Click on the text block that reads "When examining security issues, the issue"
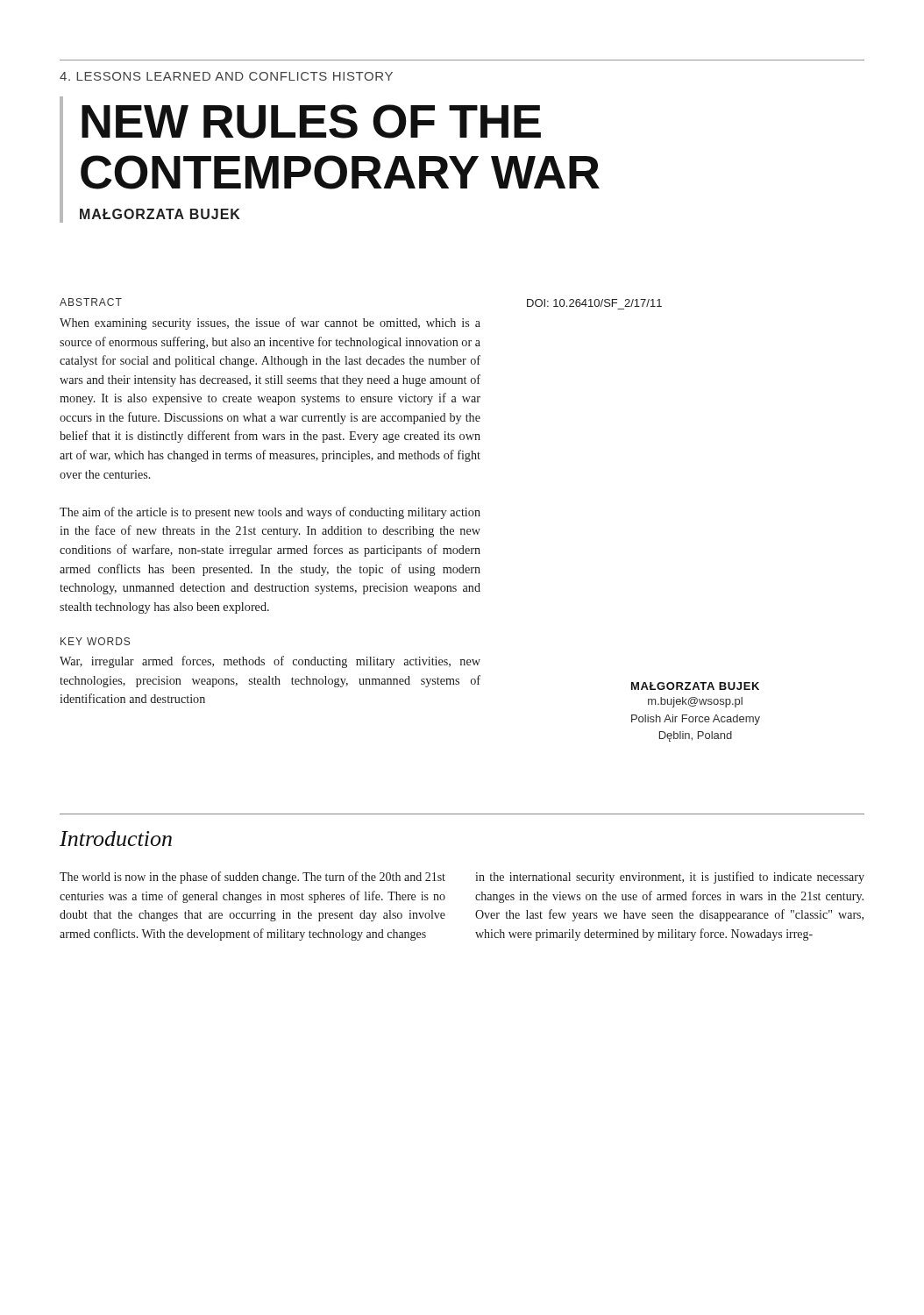Viewport: 924px width, 1315px height. pos(270,464)
